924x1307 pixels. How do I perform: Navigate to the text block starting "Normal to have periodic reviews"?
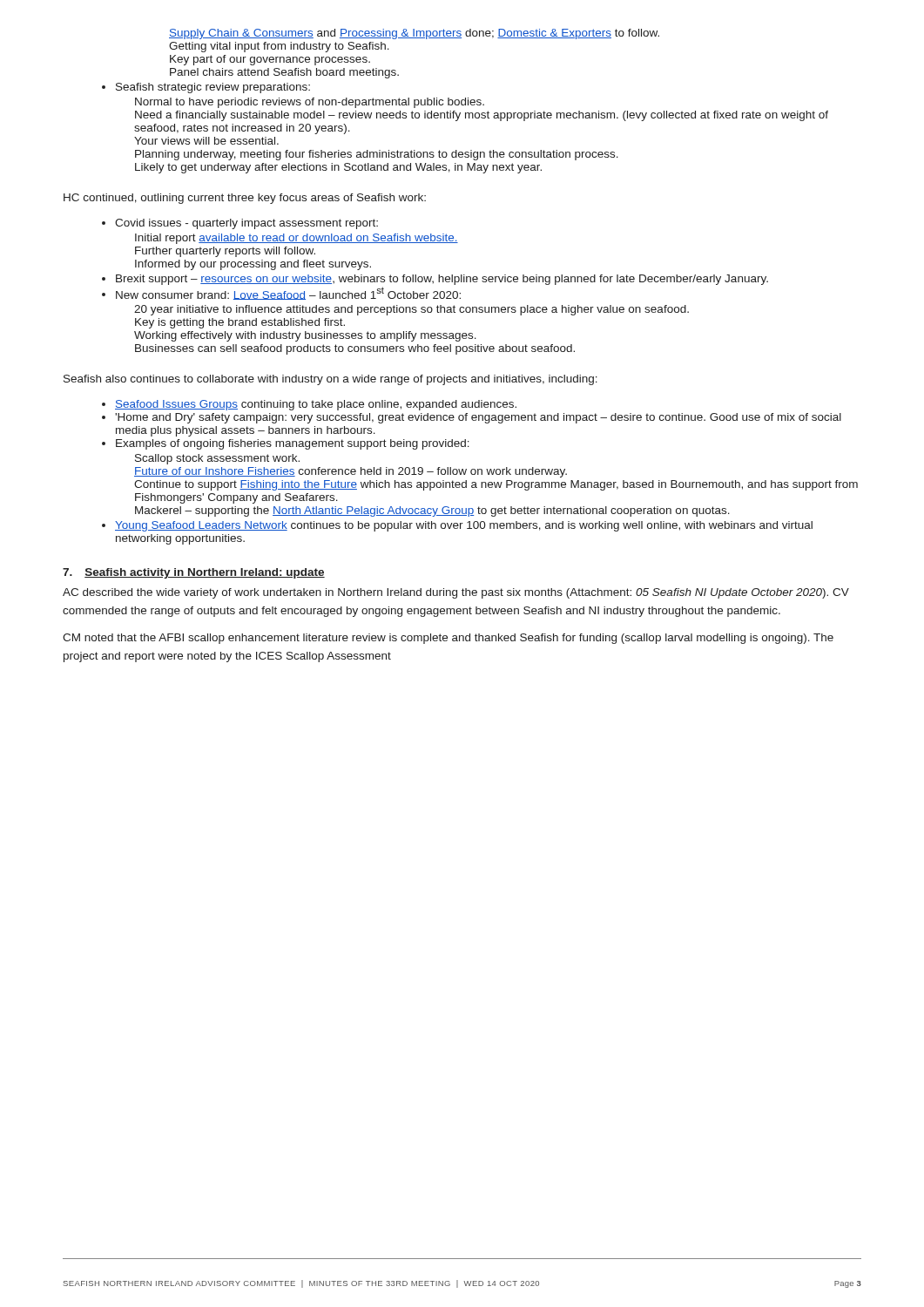[498, 102]
